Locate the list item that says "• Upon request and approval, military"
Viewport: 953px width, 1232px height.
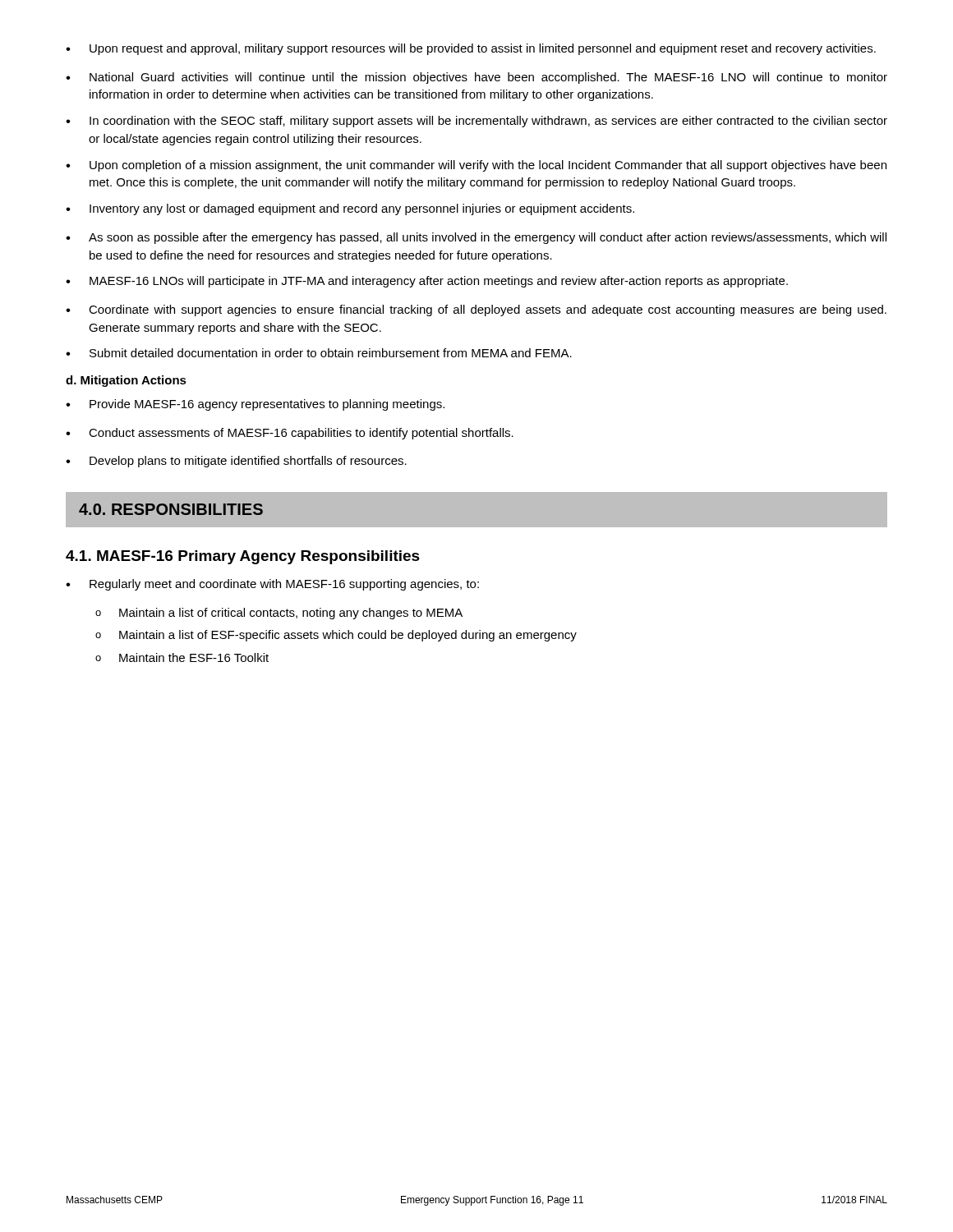coord(476,50)
